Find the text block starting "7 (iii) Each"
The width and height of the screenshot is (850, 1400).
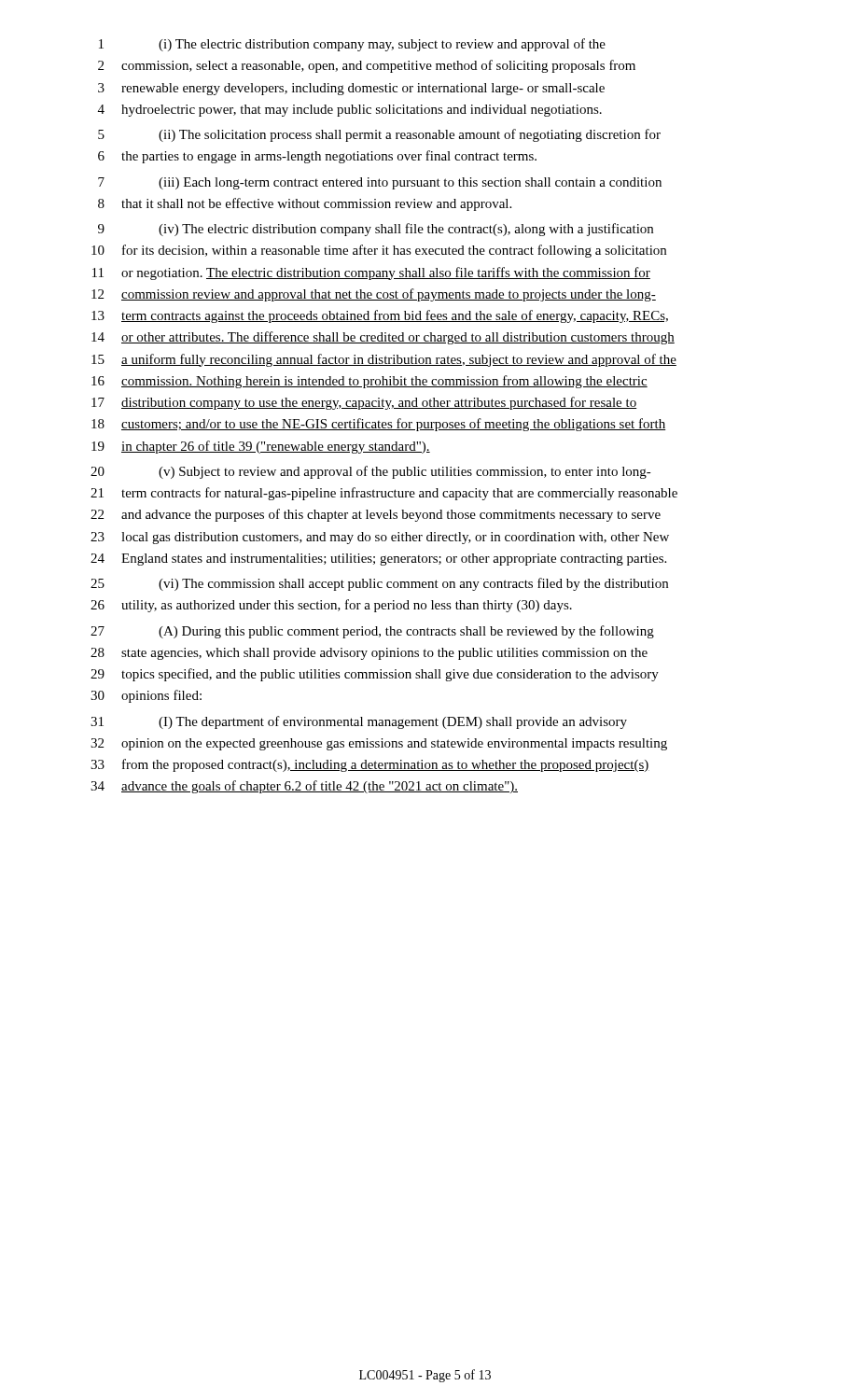tap(430, 193)
